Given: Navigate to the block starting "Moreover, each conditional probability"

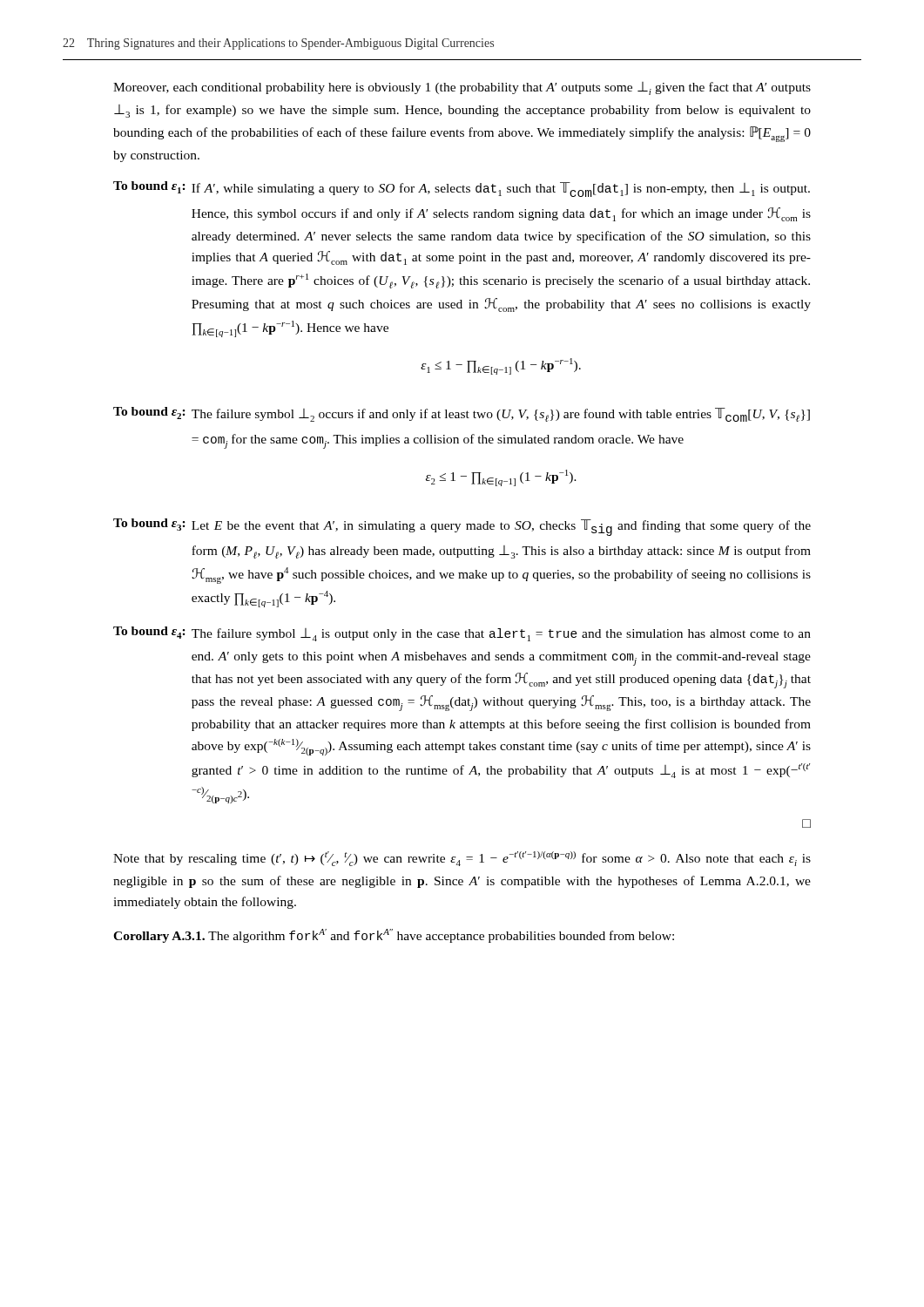Looking at the screenshot, I should [x=462, y=121].
